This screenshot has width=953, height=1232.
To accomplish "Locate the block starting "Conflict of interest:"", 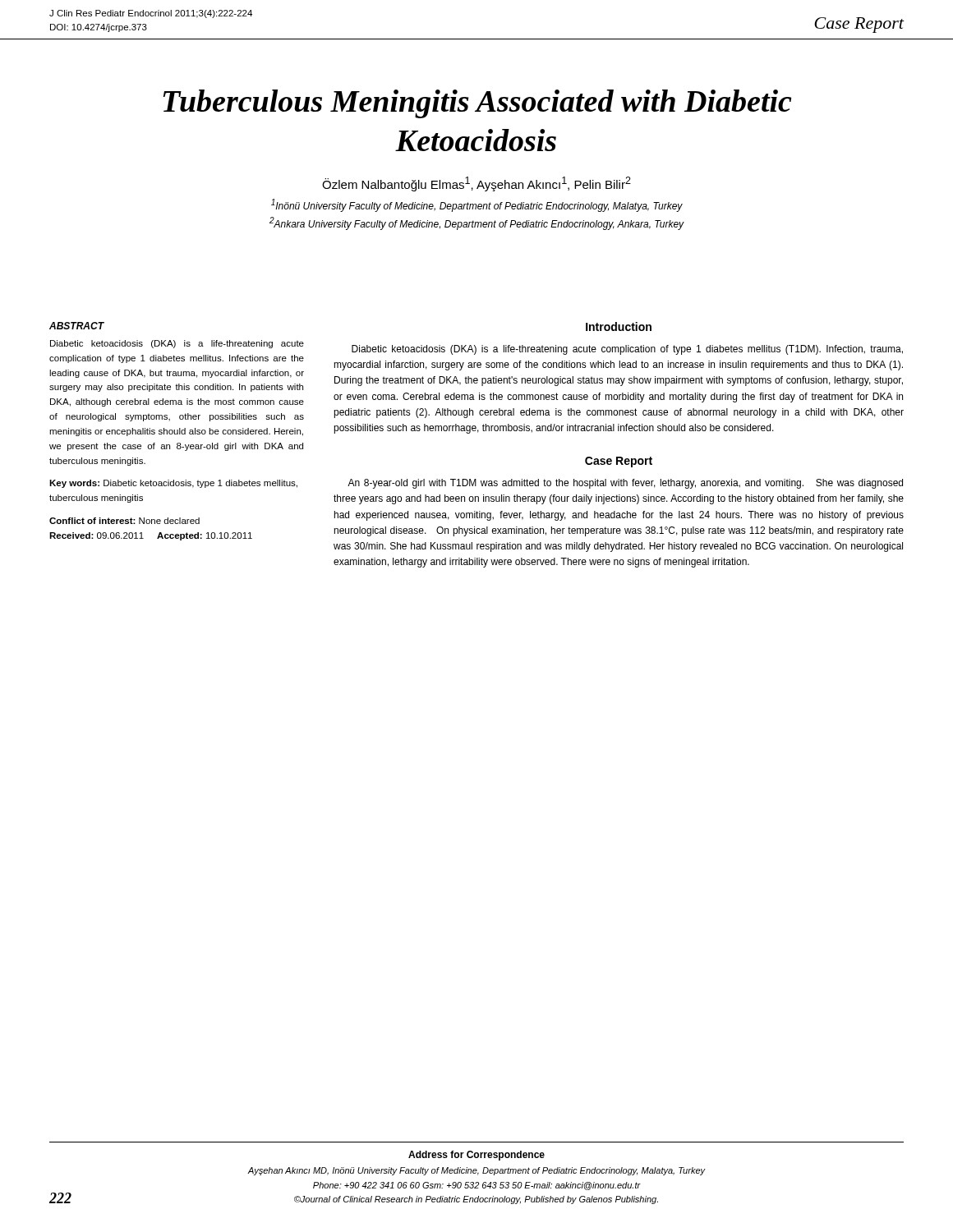I will pos(151,528).
